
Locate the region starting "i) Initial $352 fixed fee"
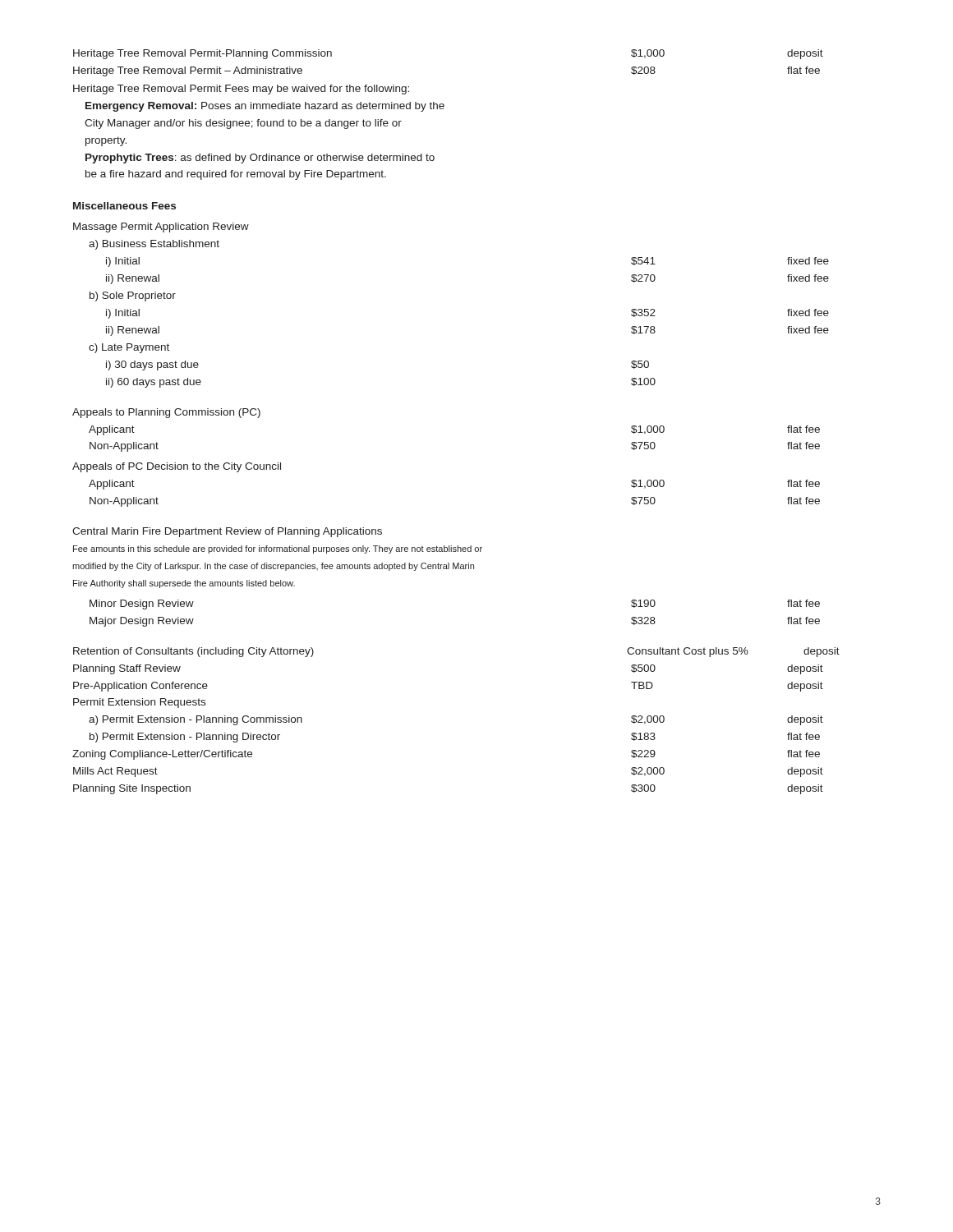[122, 313]
